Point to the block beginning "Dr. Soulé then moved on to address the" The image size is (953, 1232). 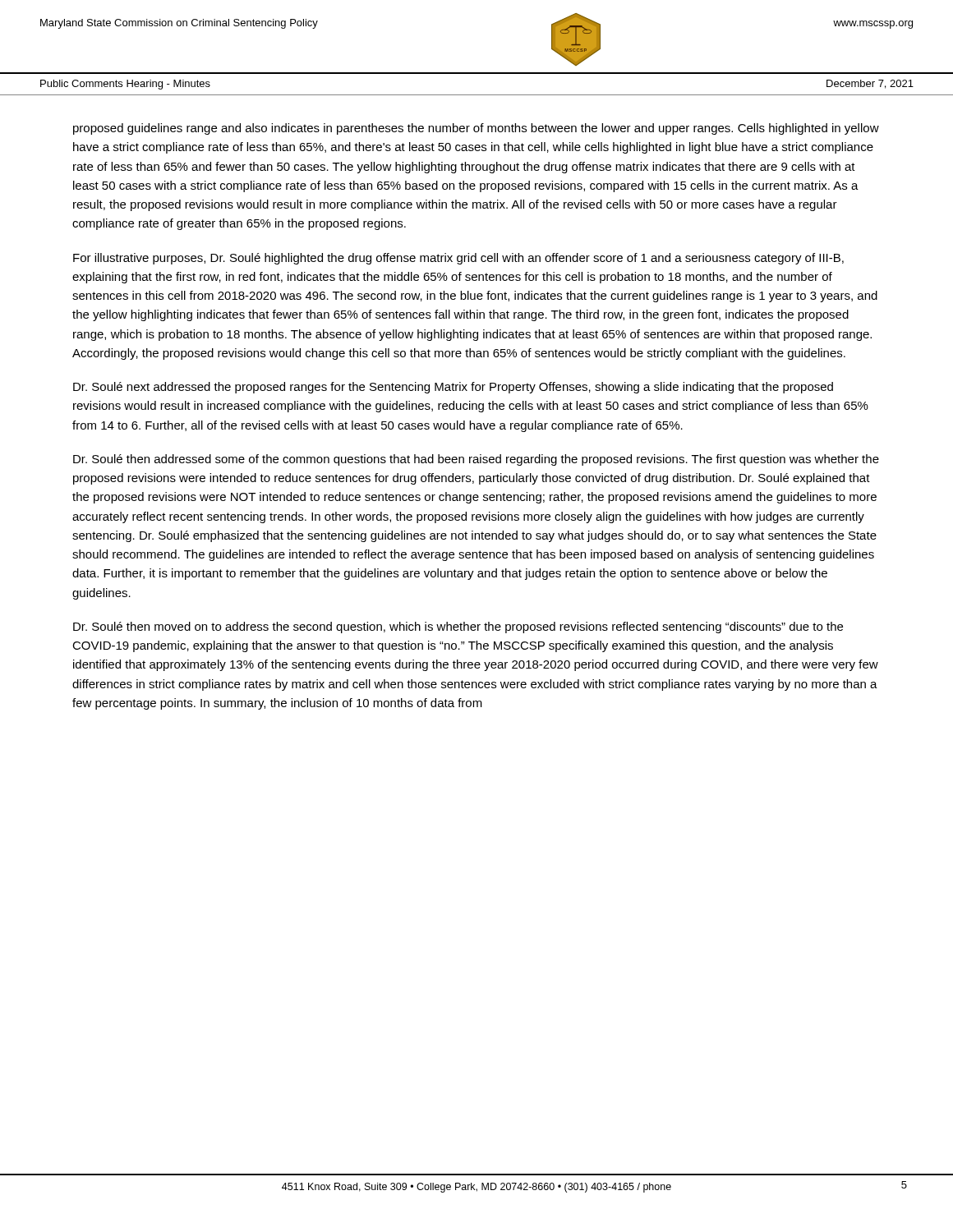click(x=475, y=664)
